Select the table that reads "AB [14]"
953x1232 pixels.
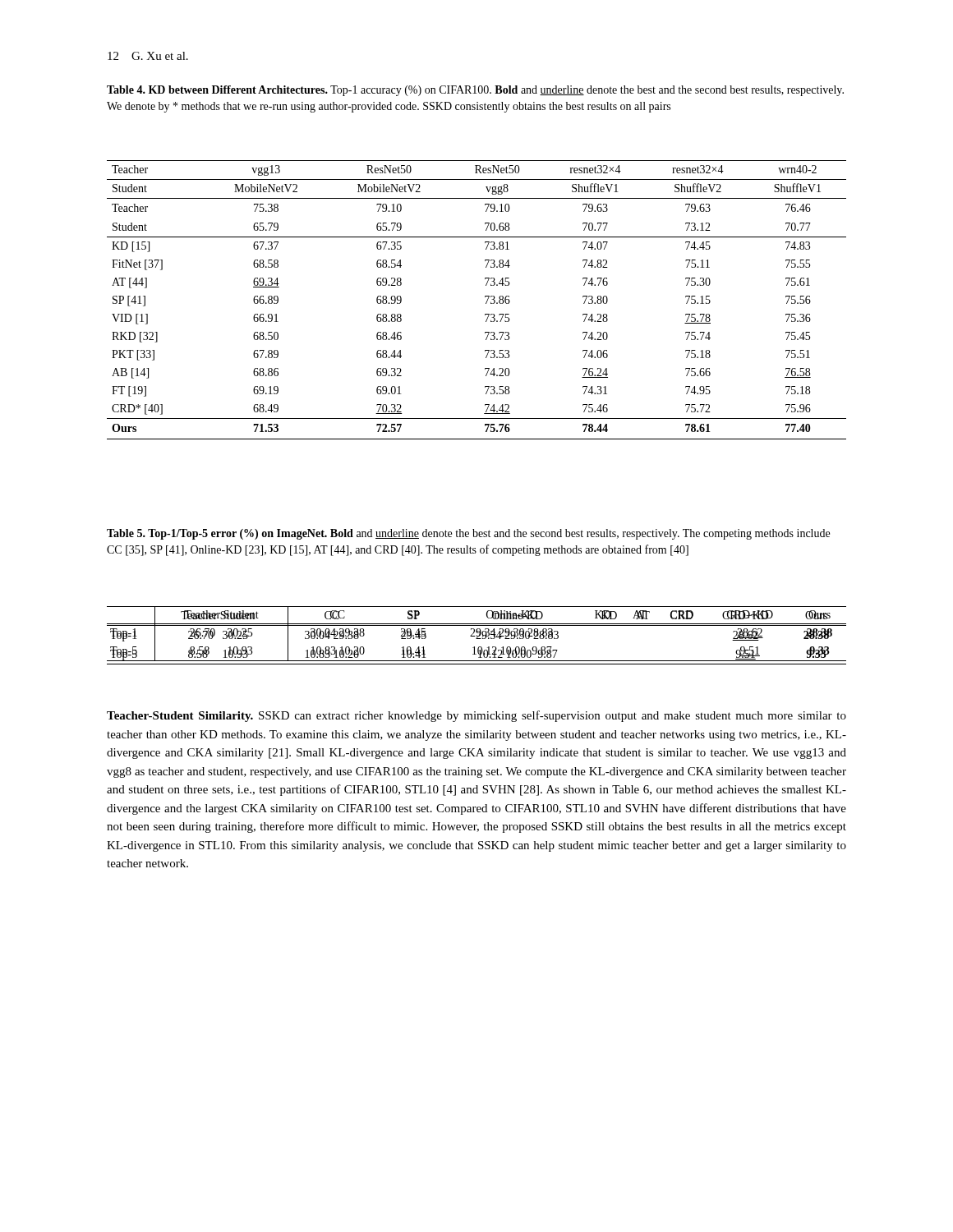point(476,300)
